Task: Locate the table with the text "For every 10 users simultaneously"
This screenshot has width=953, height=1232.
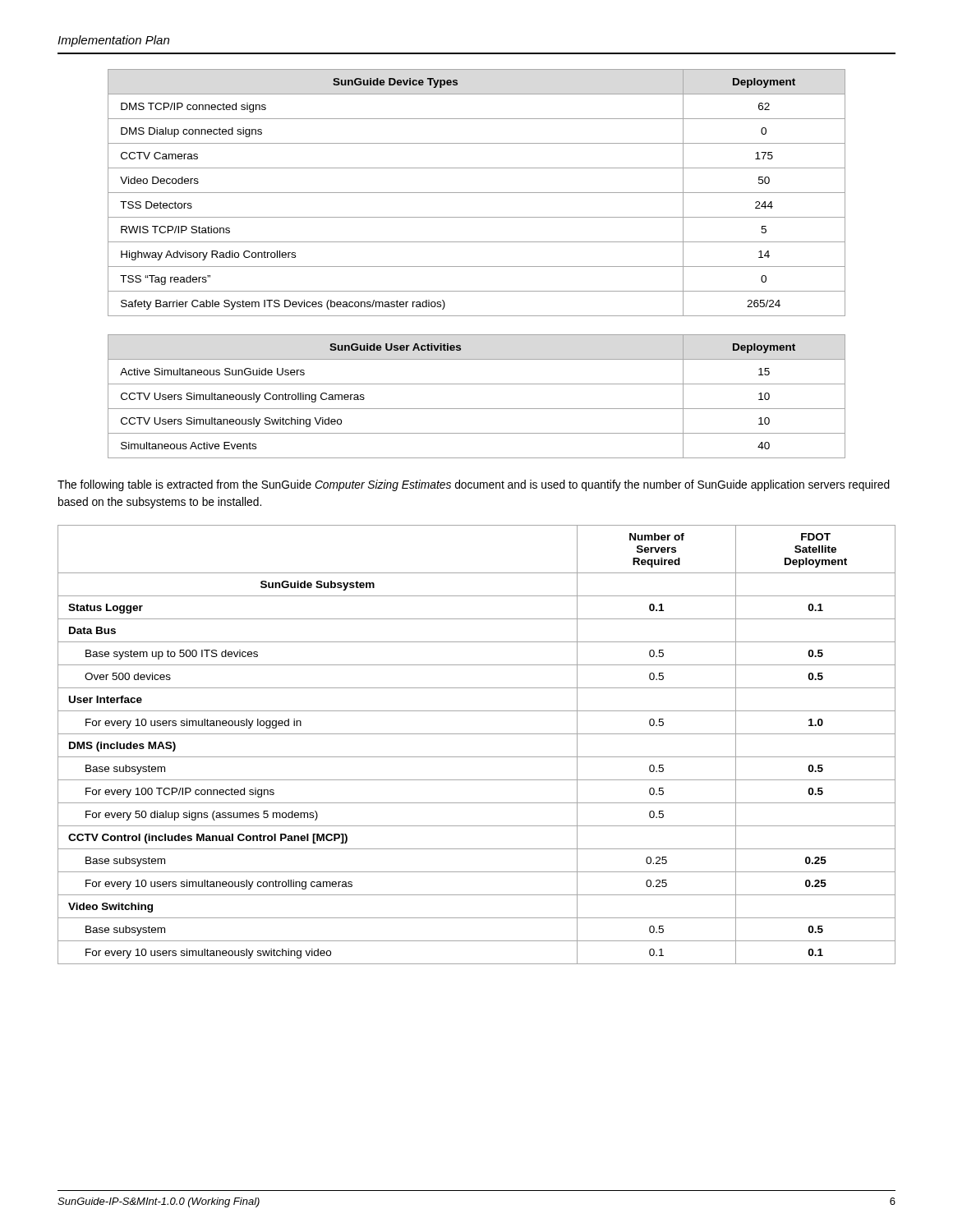Action: (x=476, y=744)
